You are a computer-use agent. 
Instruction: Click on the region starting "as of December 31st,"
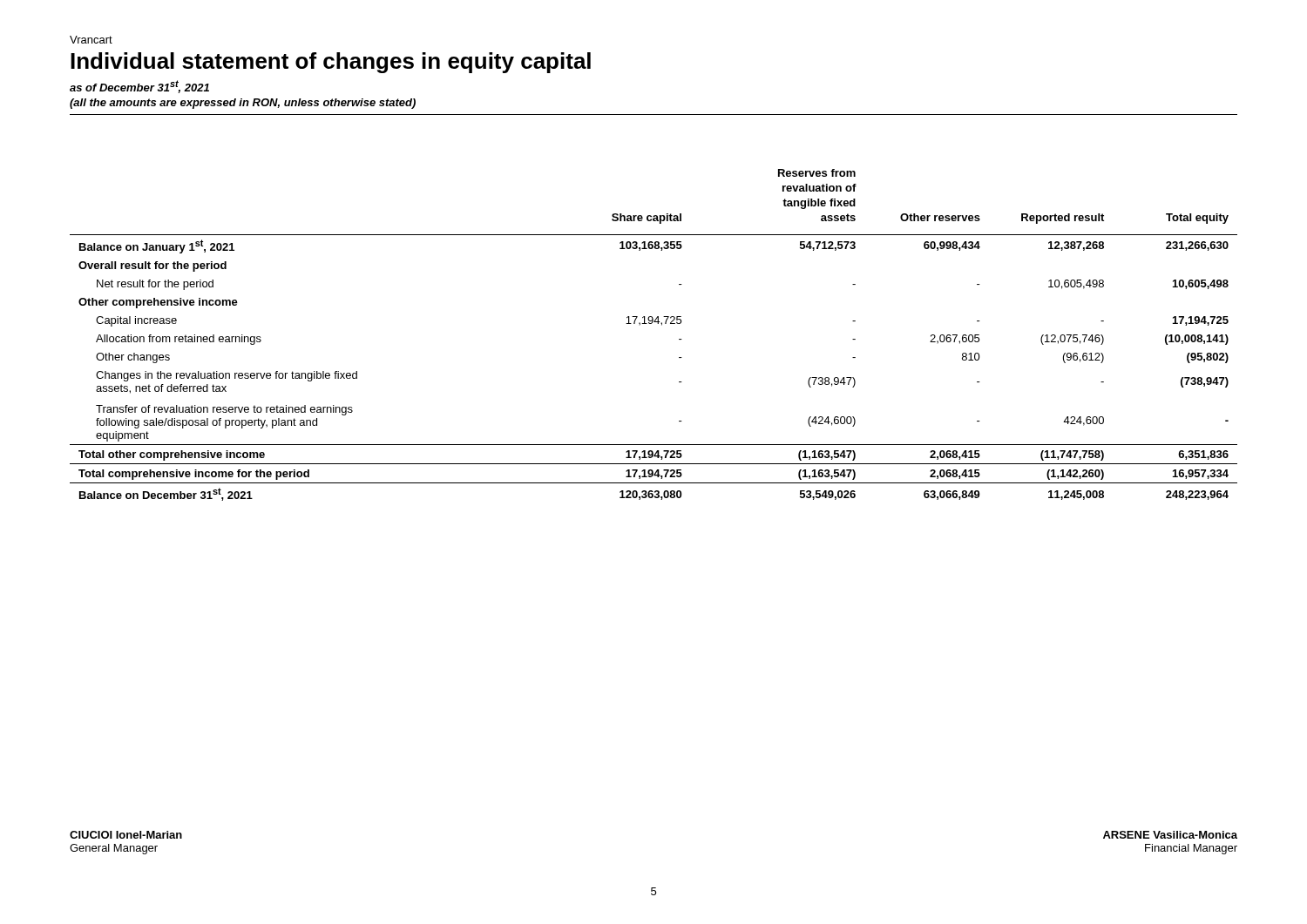pyautogui.click(x=140, y=86)
